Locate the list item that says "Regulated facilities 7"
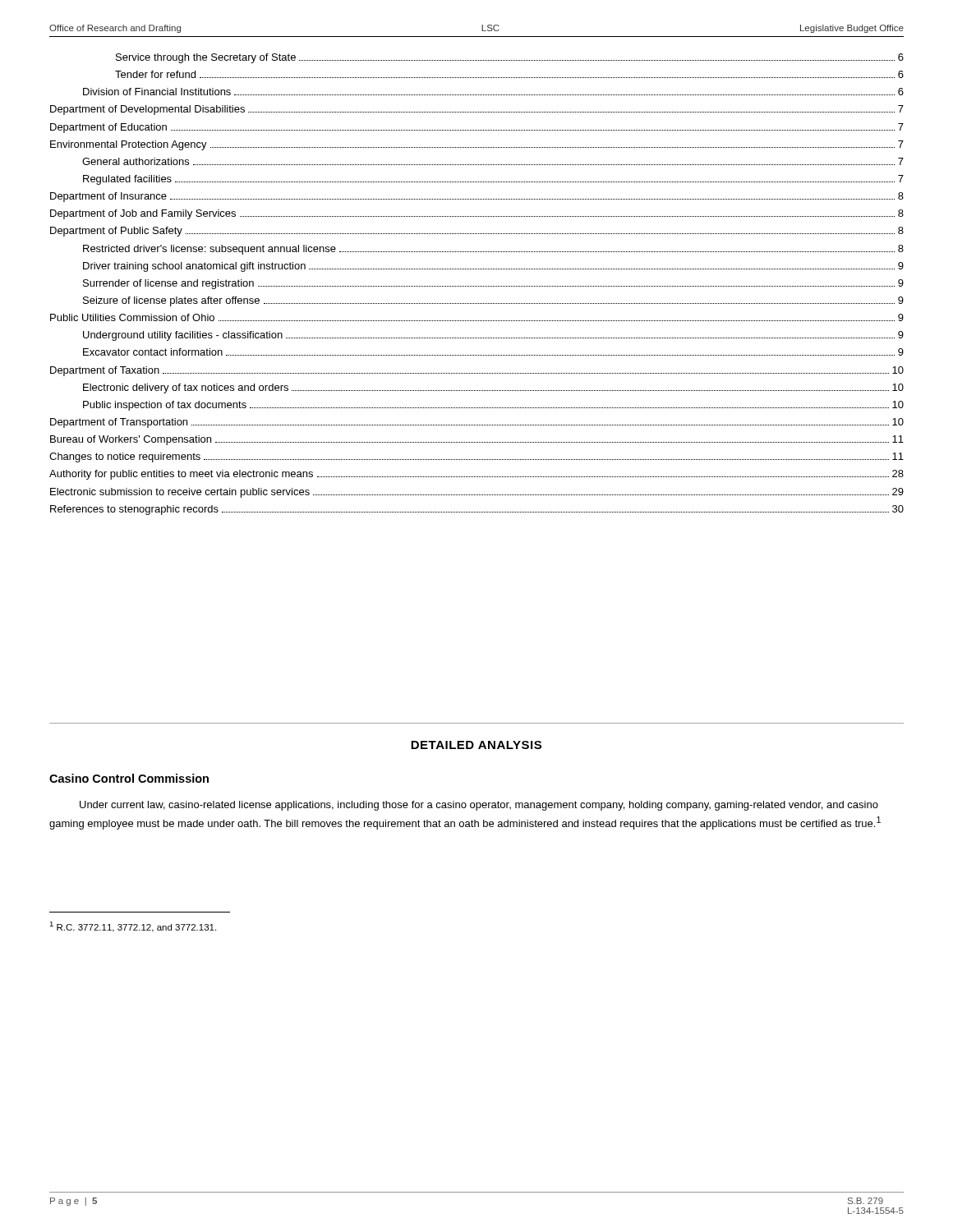Viewport: 953px width, 1232px height. coord(493,179)
